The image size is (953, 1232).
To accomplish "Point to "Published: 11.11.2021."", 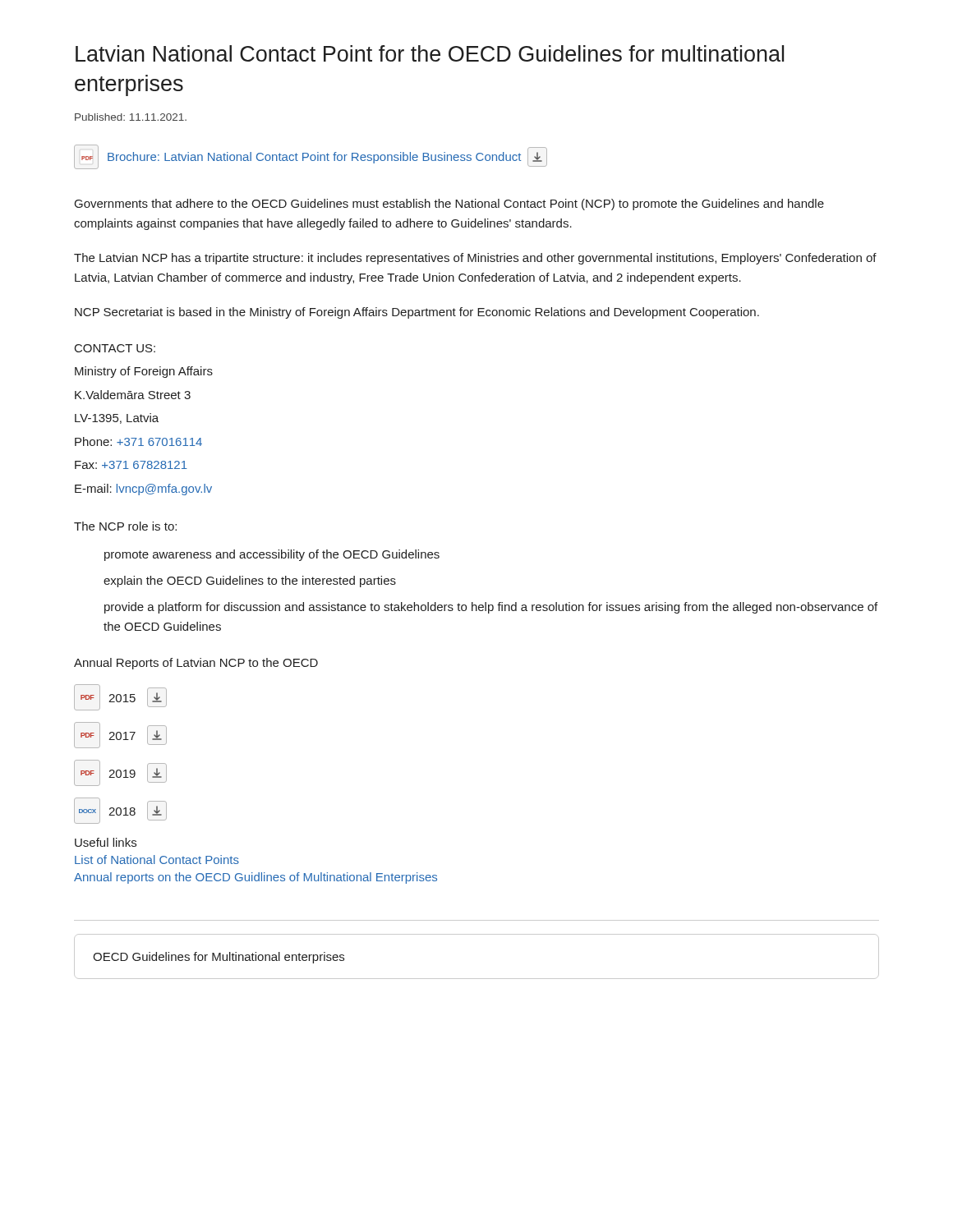I will pyautogui.click(x=131, y=117).
